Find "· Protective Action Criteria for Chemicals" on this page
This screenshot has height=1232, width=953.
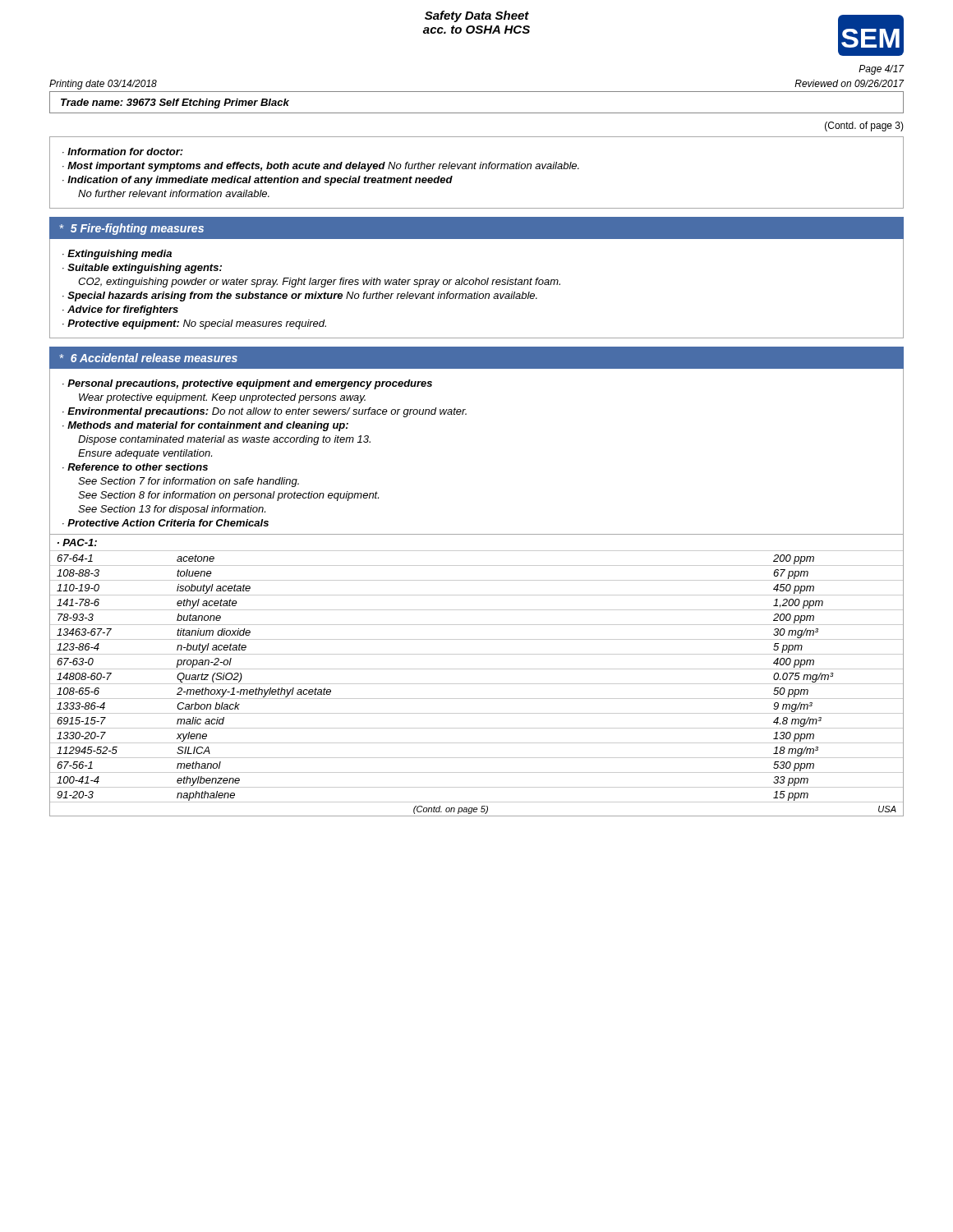coord(165,523)
